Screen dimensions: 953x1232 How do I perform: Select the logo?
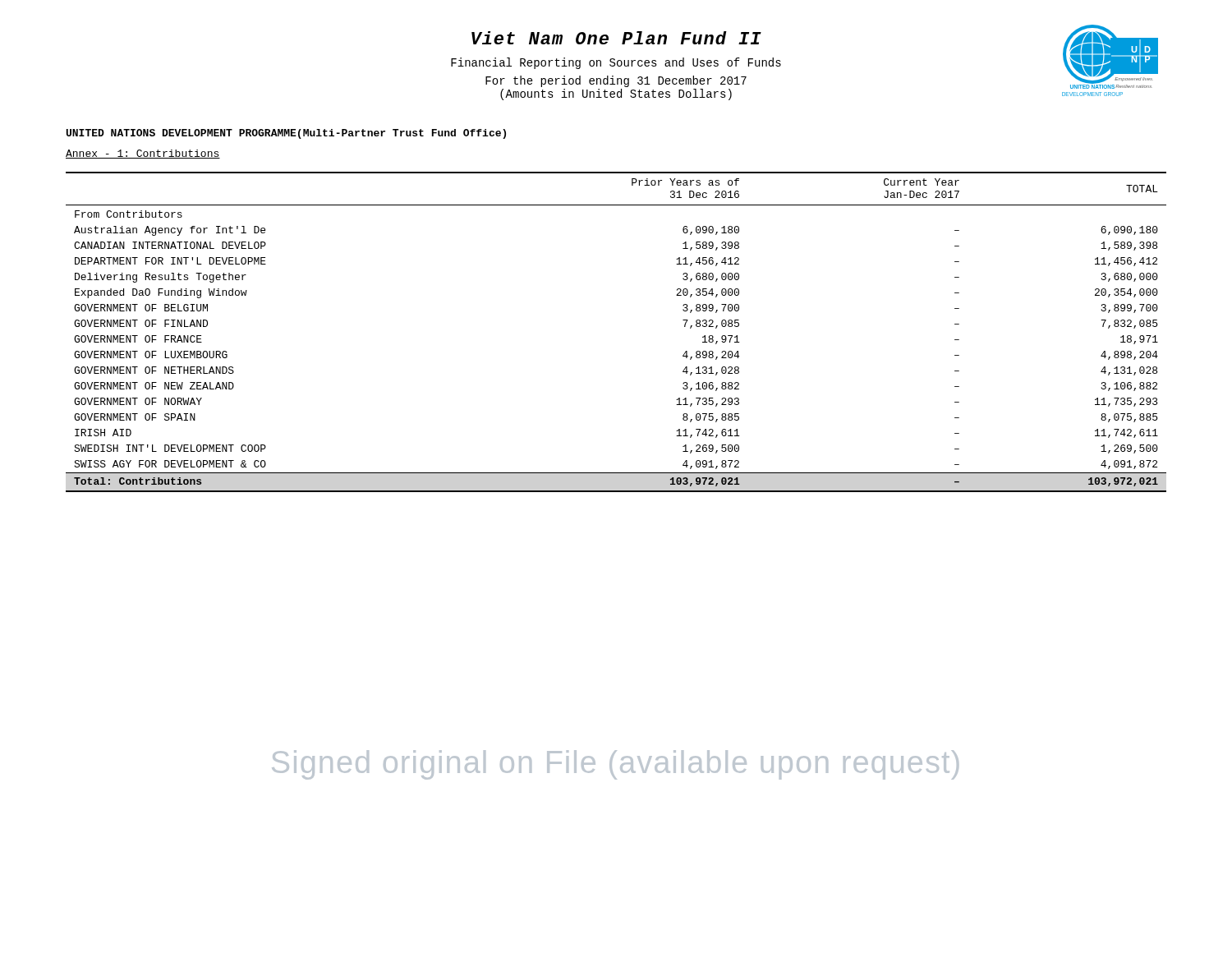pos(1113,62)
